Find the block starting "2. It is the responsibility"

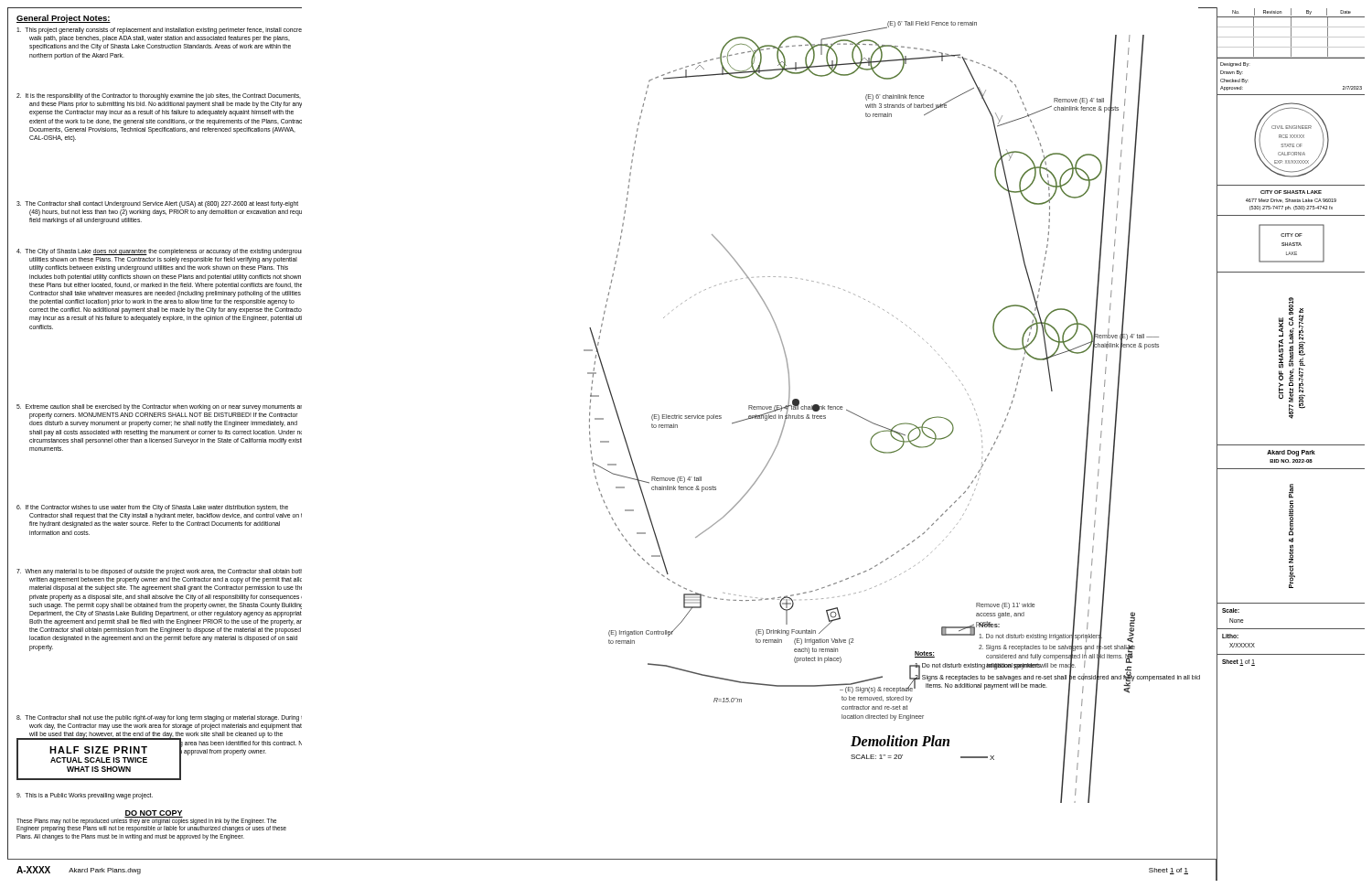pos(160,117)
